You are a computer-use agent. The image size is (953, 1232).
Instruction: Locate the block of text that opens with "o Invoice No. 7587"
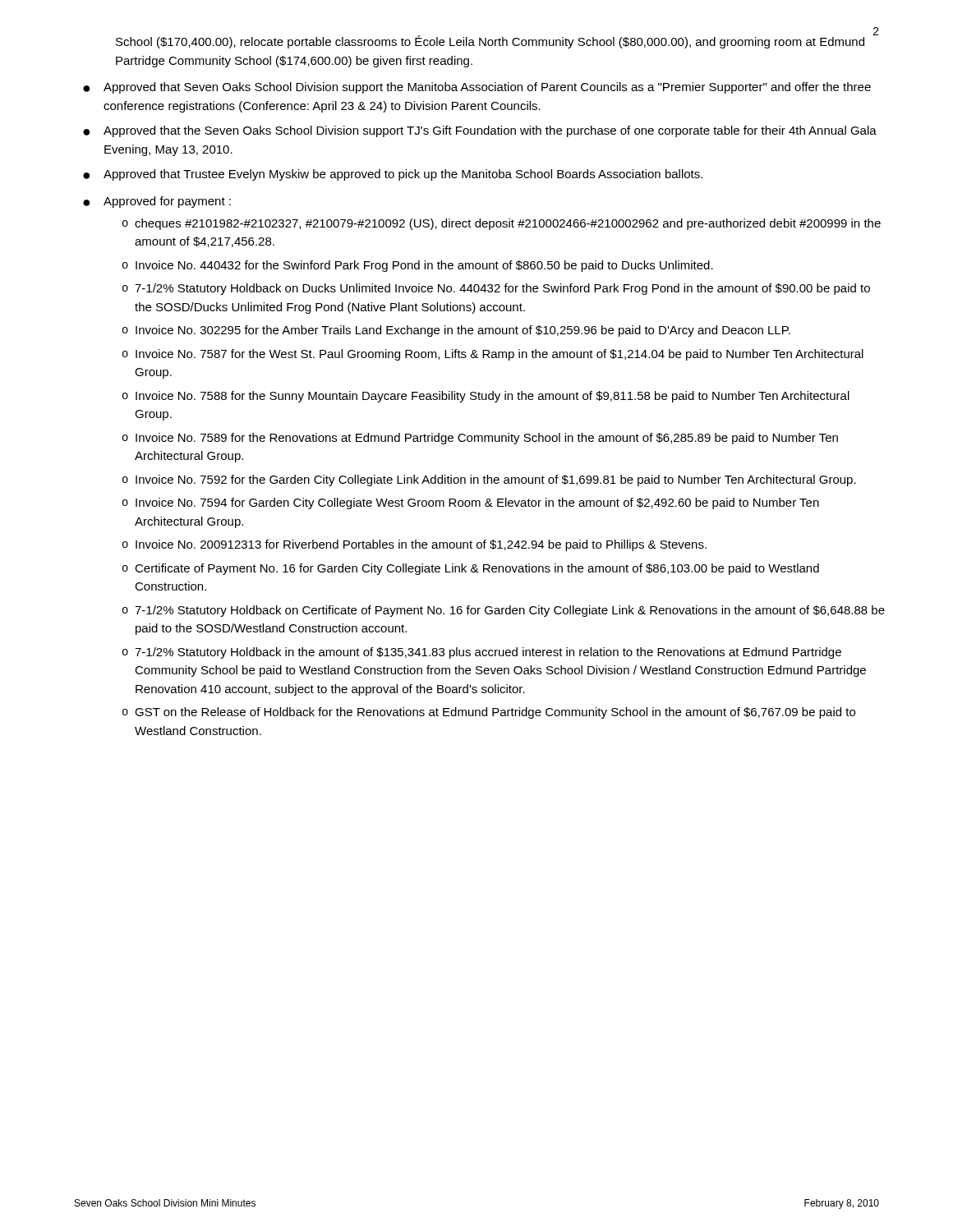tap(495, 363)
